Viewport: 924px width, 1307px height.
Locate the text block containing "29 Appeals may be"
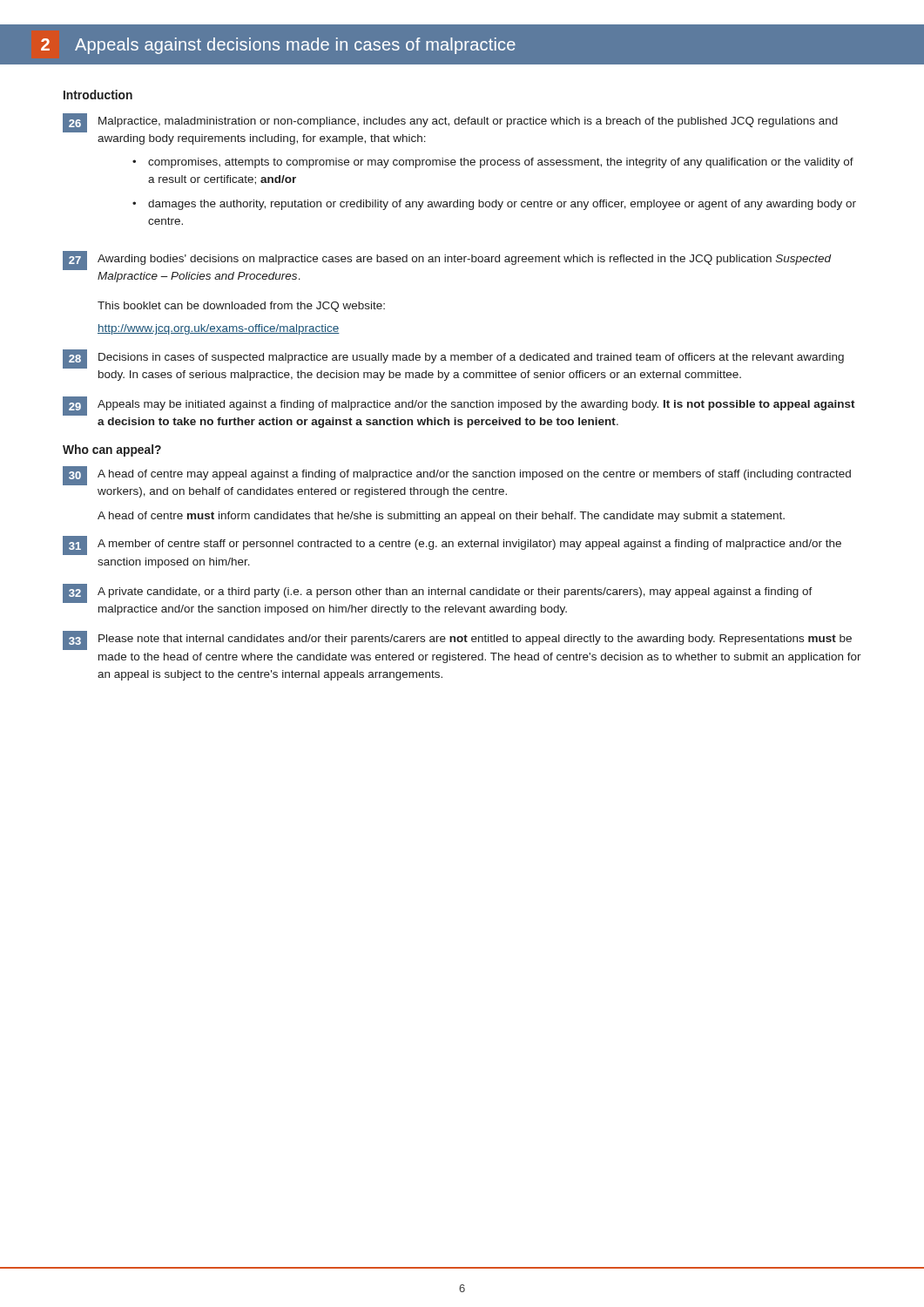(x=462, y=413)
